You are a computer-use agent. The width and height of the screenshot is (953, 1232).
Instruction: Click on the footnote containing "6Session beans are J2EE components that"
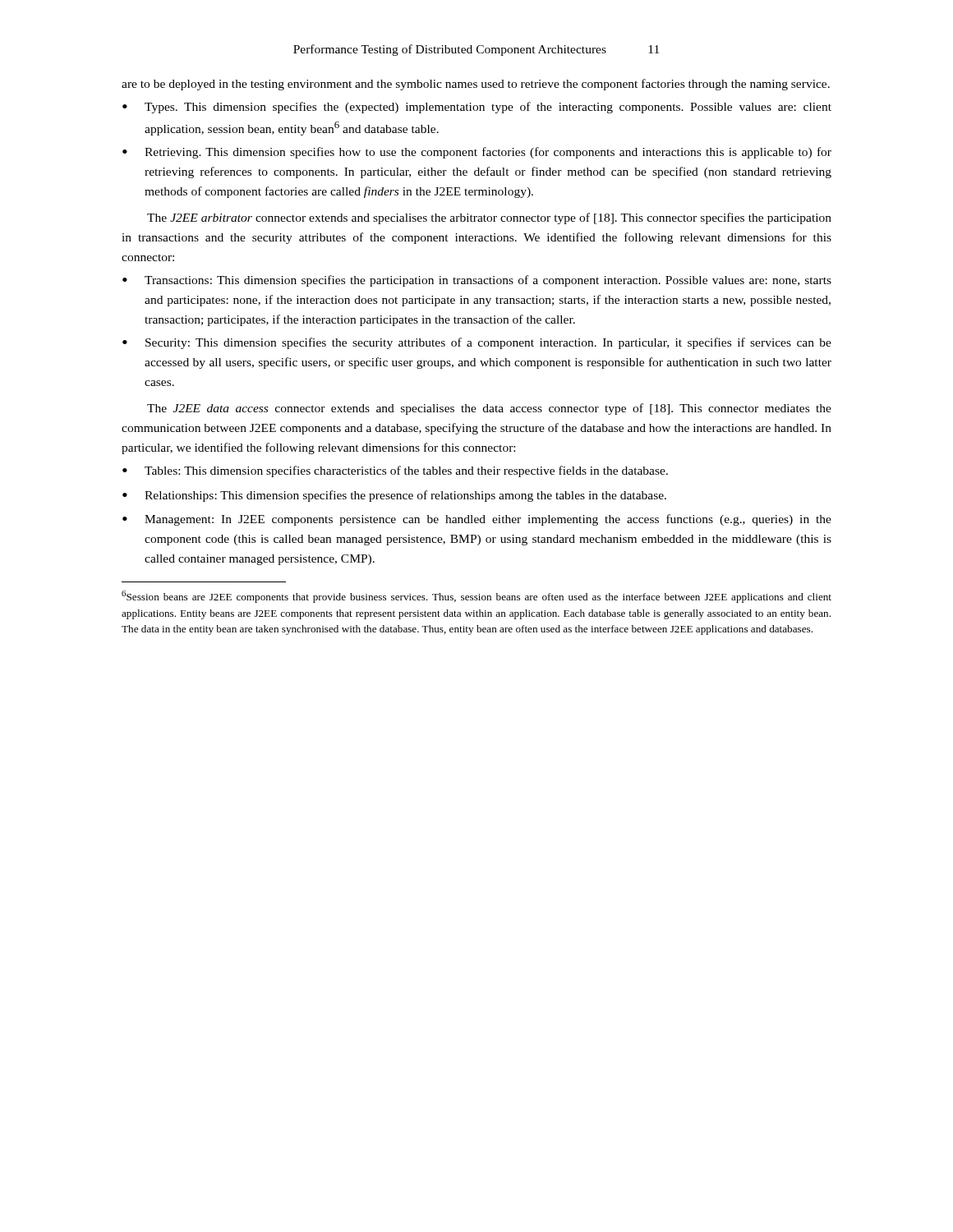(476, 612)
